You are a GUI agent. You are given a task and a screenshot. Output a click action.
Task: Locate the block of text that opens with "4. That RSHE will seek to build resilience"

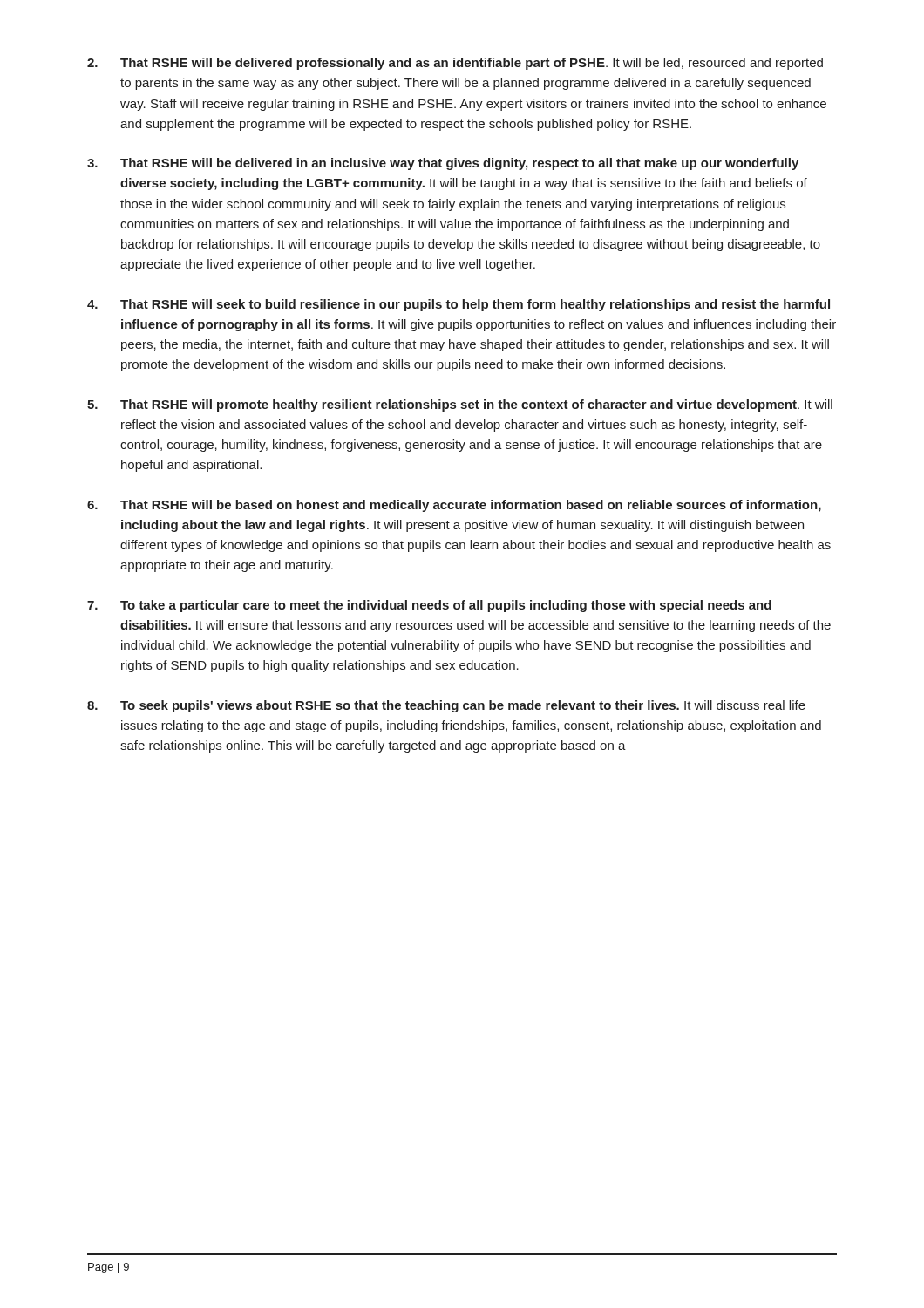(462, 334)
